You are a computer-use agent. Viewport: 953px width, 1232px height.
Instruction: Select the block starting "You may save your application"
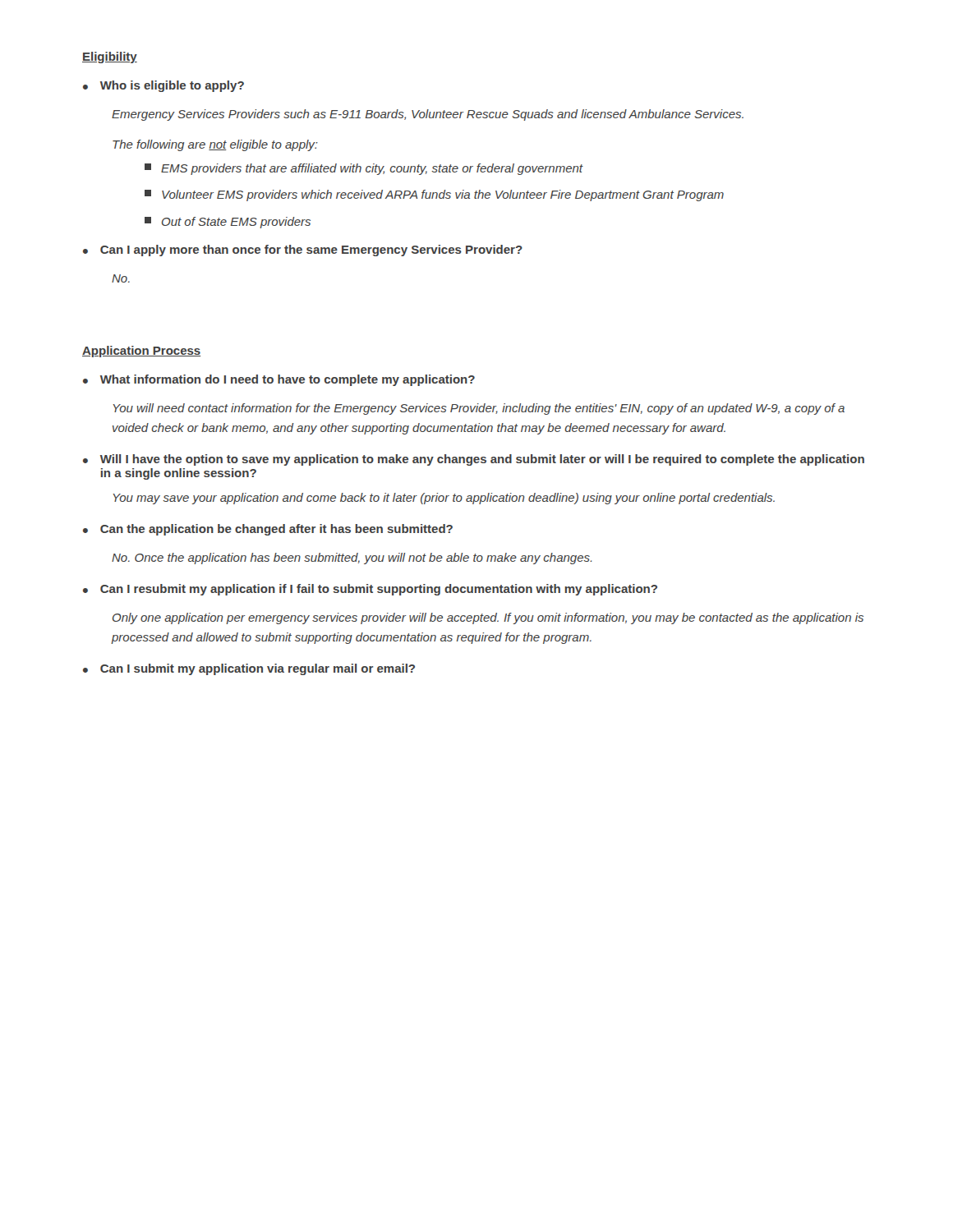[x=444, y=497]
